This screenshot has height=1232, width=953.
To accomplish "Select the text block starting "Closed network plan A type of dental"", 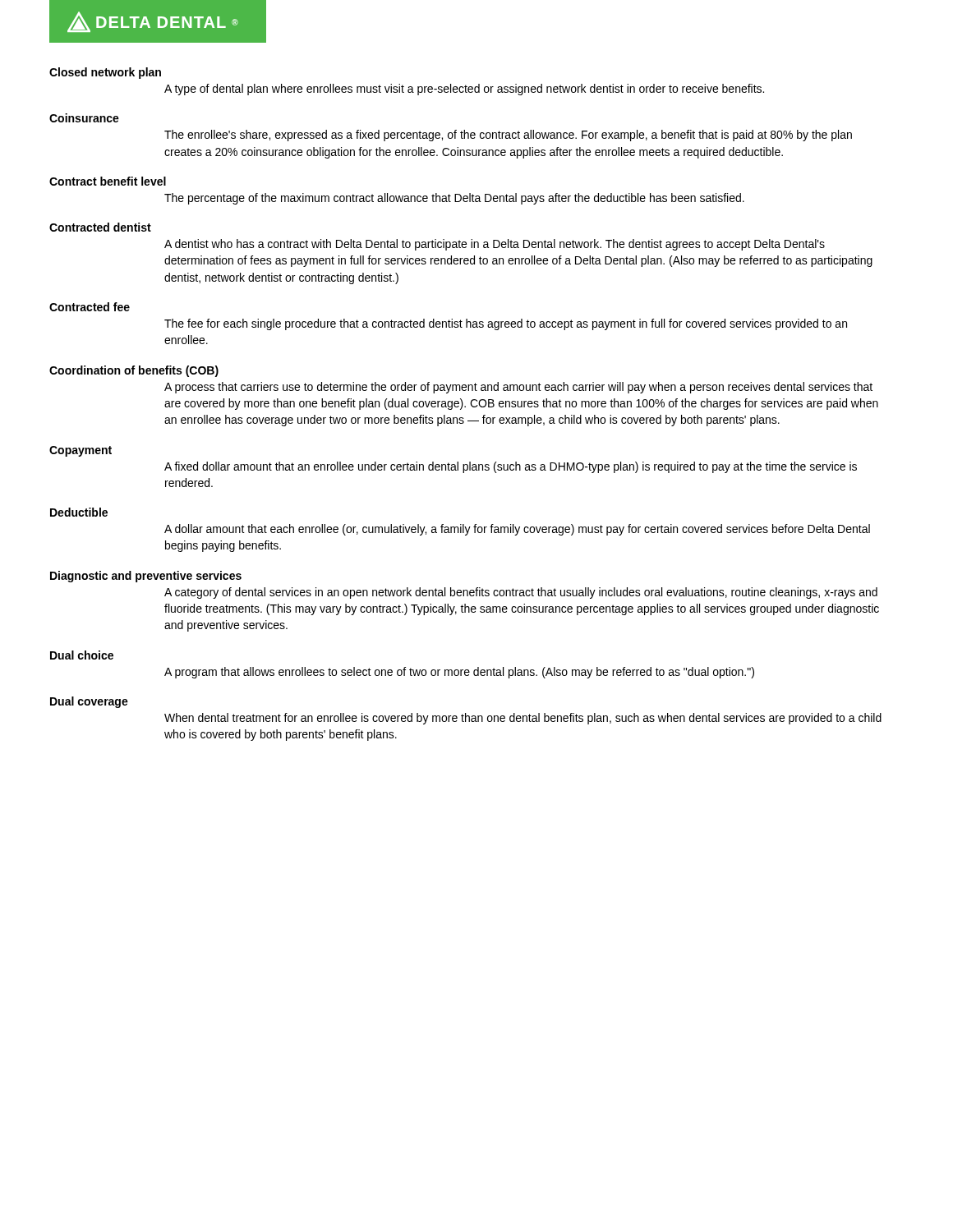I will pos(468,81).
